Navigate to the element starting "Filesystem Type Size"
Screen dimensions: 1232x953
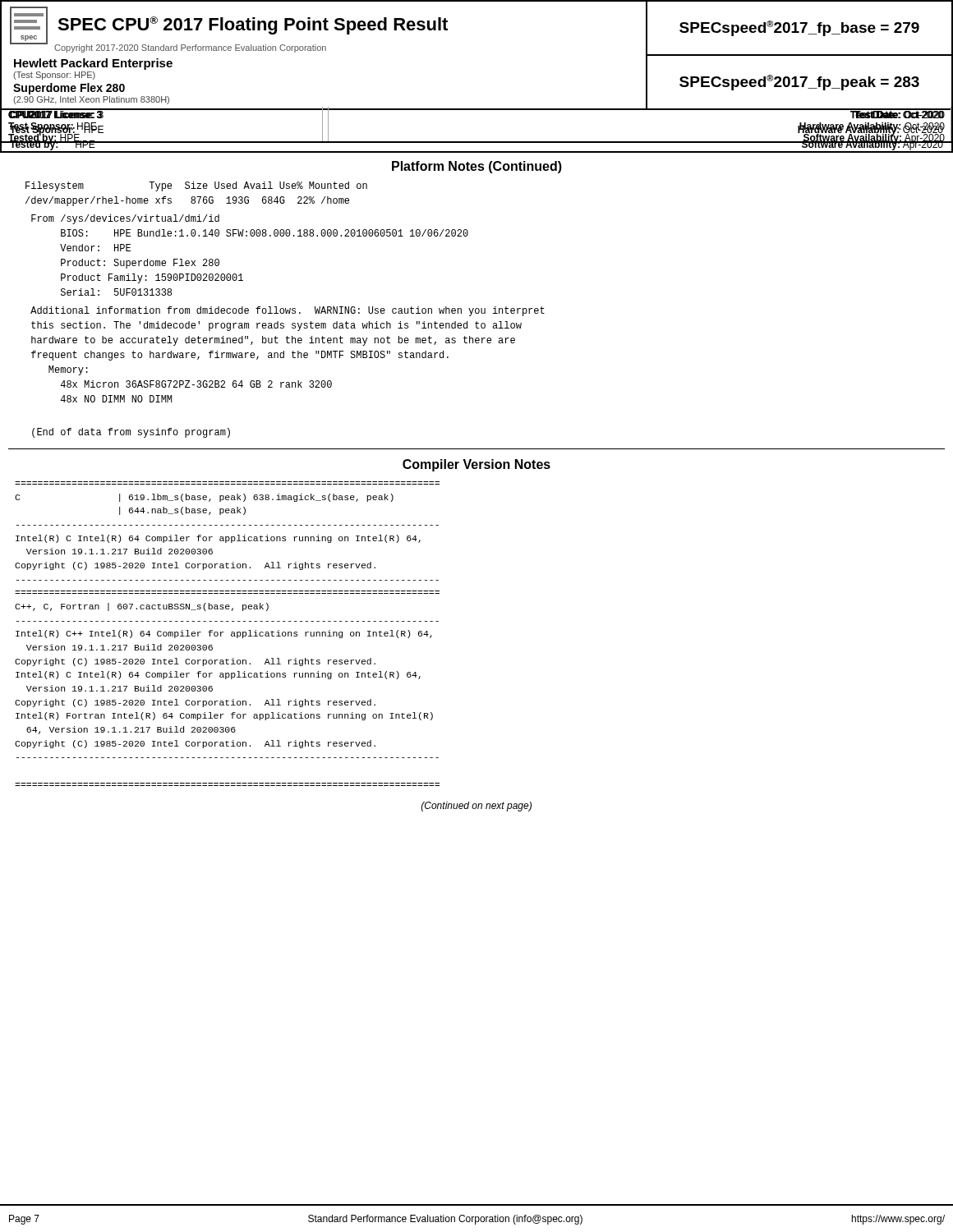(196, 194)
